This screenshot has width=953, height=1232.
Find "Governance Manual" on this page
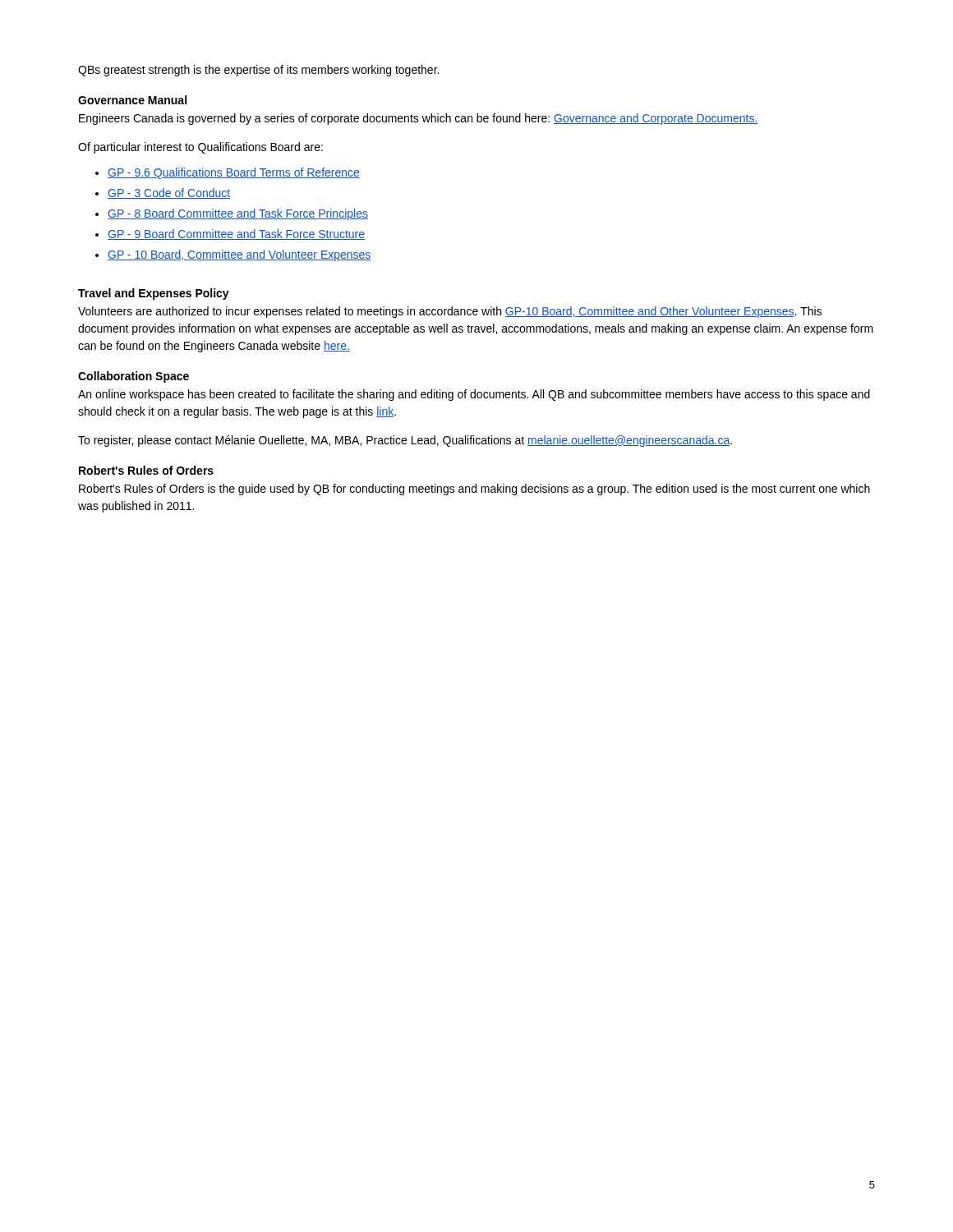tap(133, 100)
